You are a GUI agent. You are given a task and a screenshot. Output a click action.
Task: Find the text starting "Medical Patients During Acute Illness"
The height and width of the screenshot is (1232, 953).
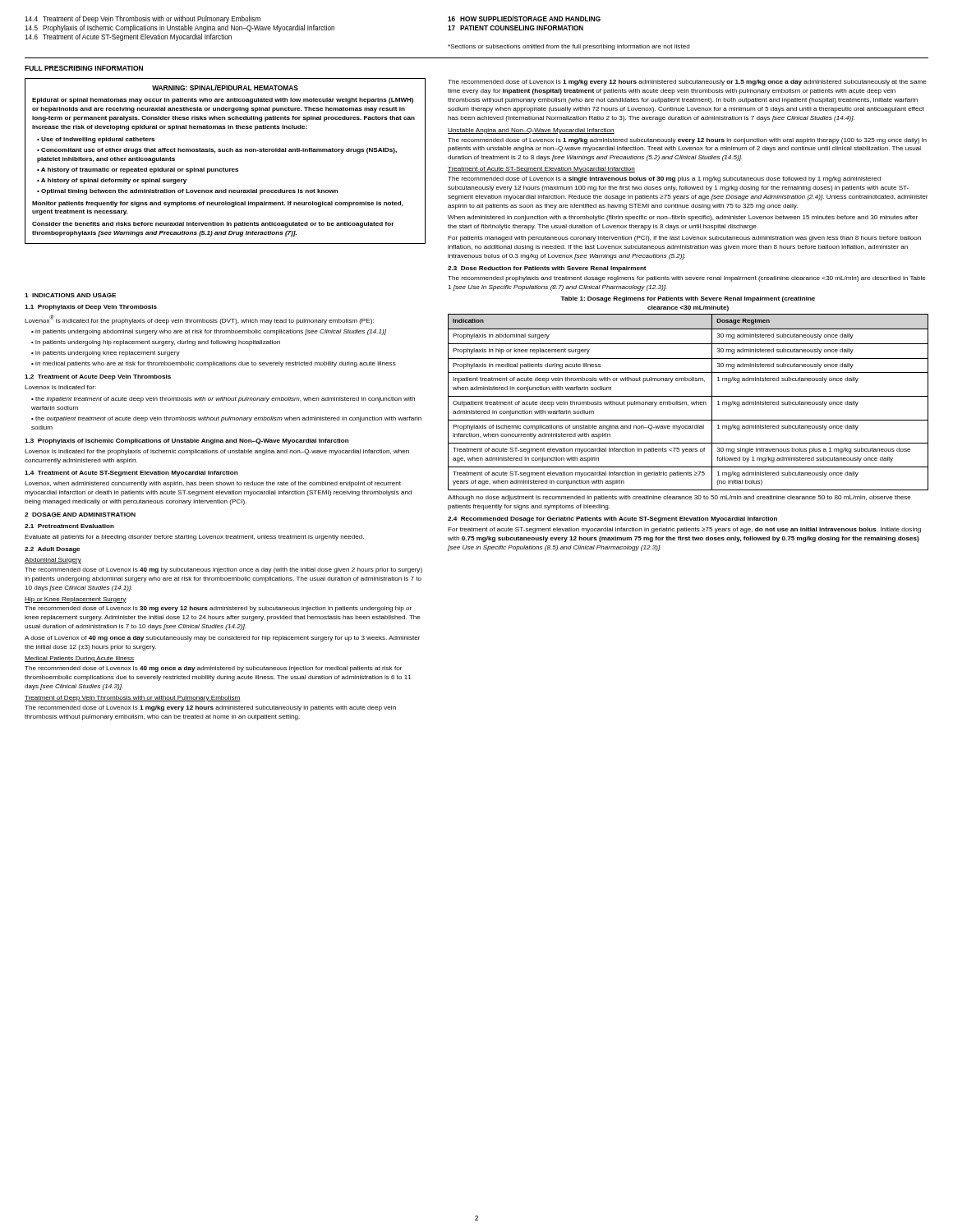tap(79, 658)
